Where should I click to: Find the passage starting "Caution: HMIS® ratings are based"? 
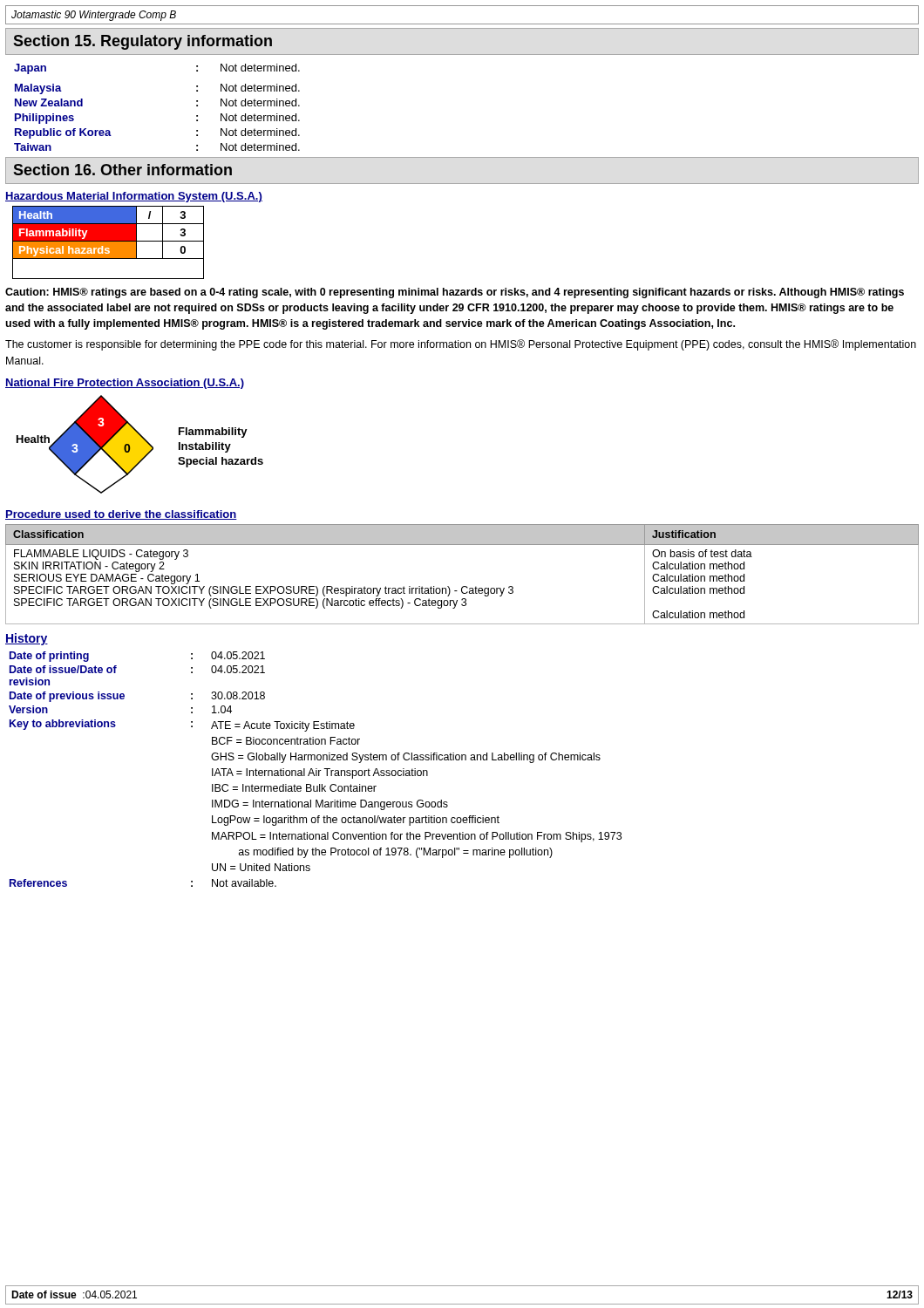click(x=455, y=308)
